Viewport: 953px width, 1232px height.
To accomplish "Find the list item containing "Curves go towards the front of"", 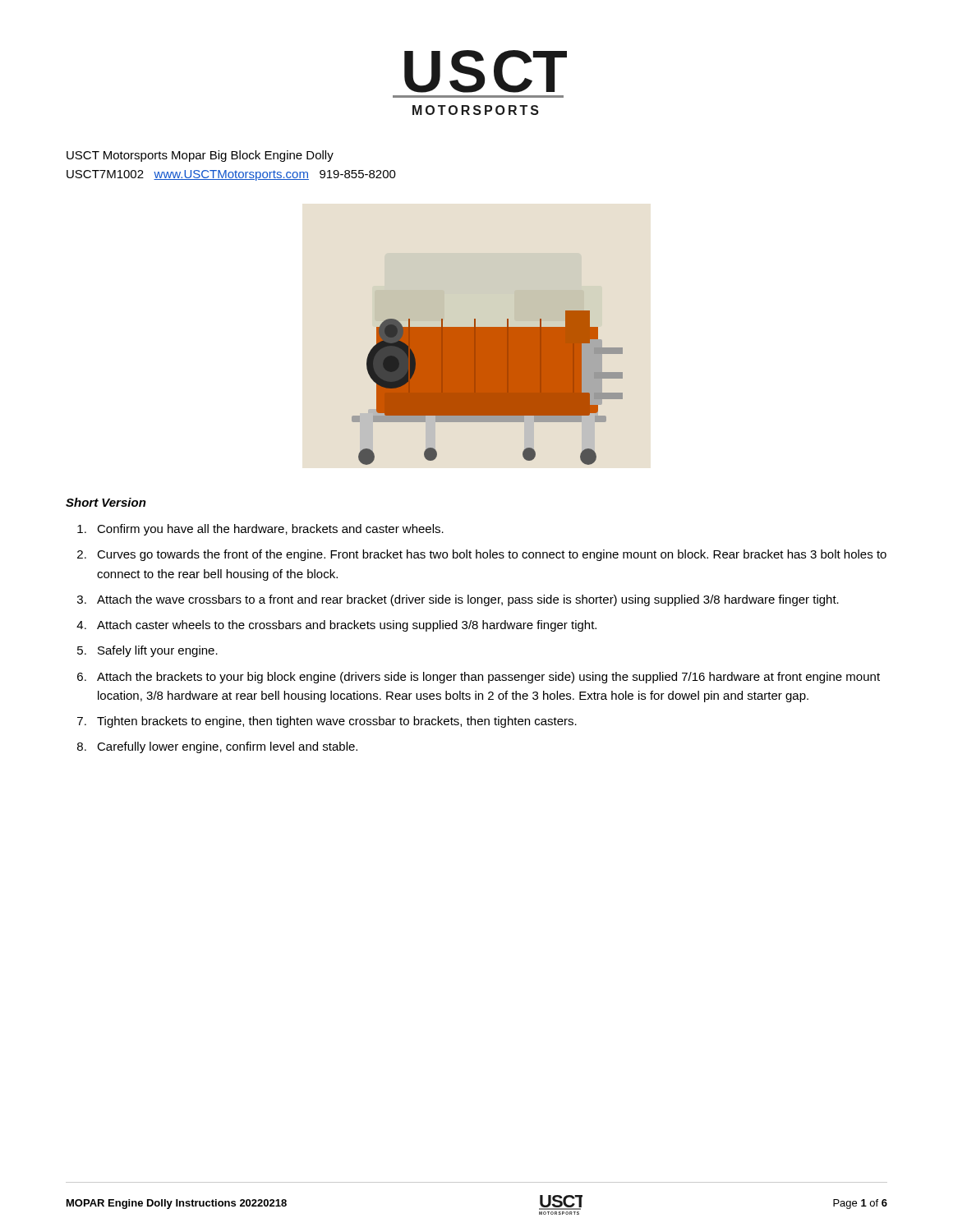I will [492, 564].
